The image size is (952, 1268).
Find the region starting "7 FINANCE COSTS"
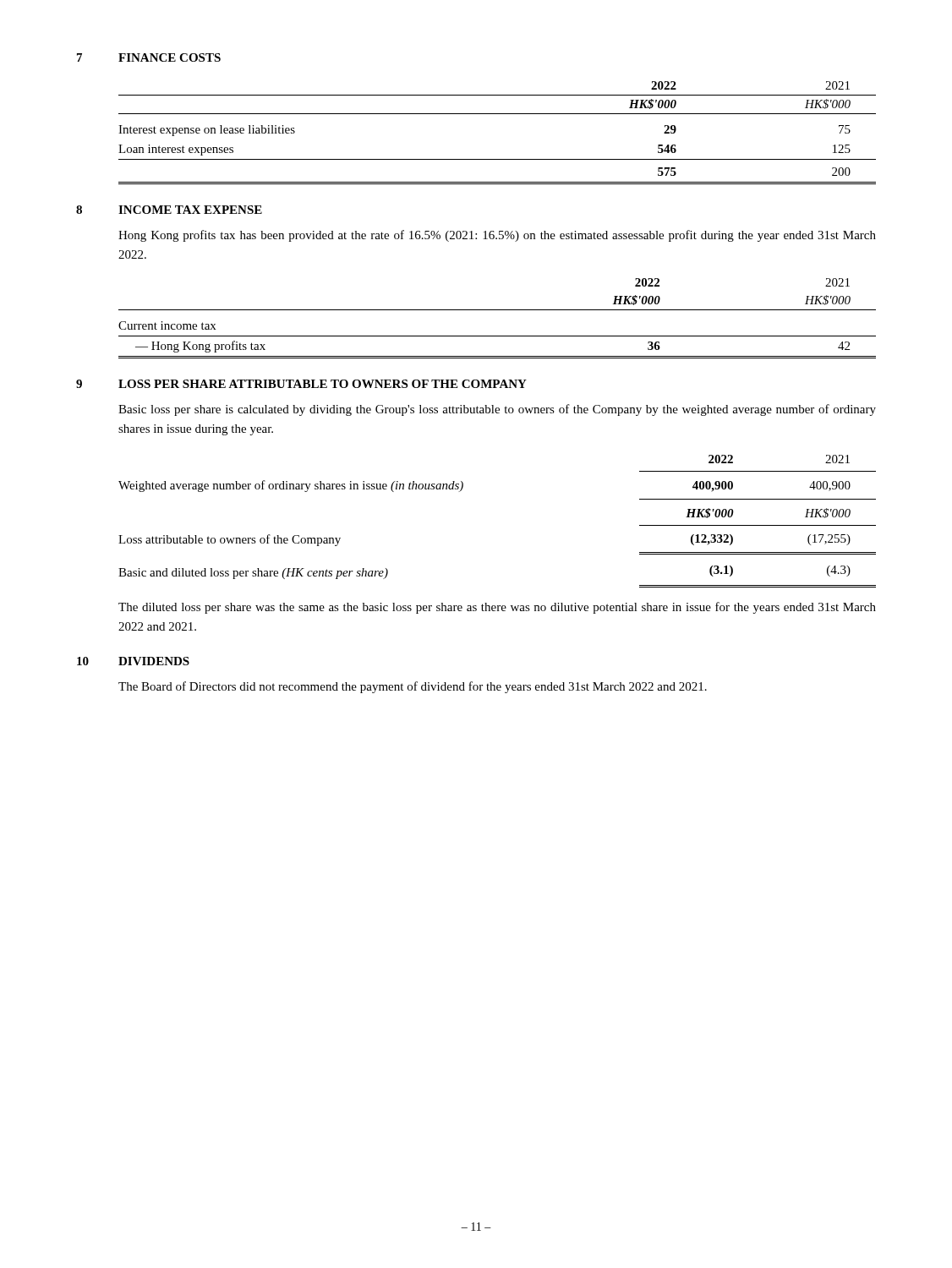tap(148, 58)
